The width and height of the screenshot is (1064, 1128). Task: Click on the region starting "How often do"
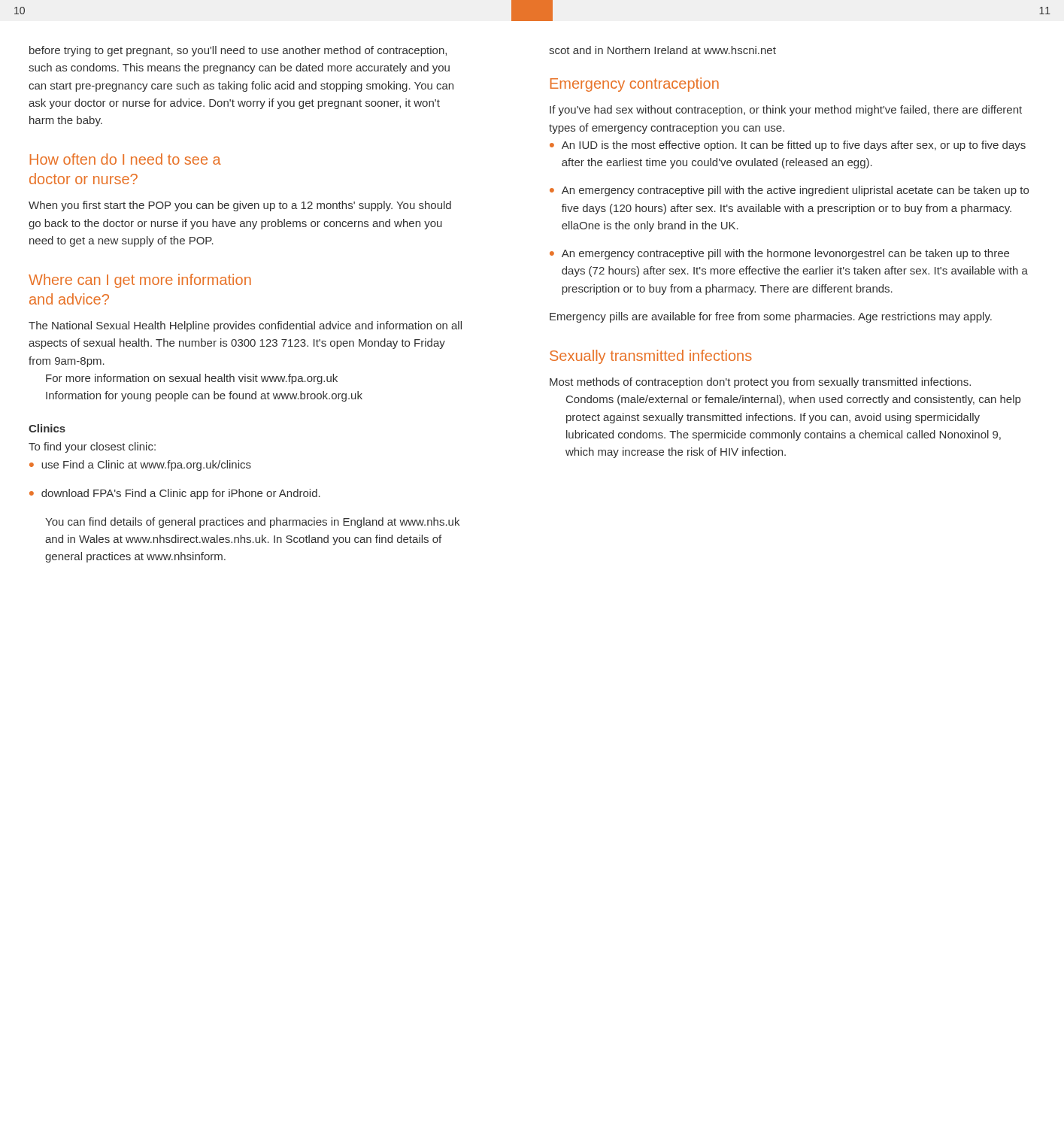pyautogui.click(x=126, y=159)
